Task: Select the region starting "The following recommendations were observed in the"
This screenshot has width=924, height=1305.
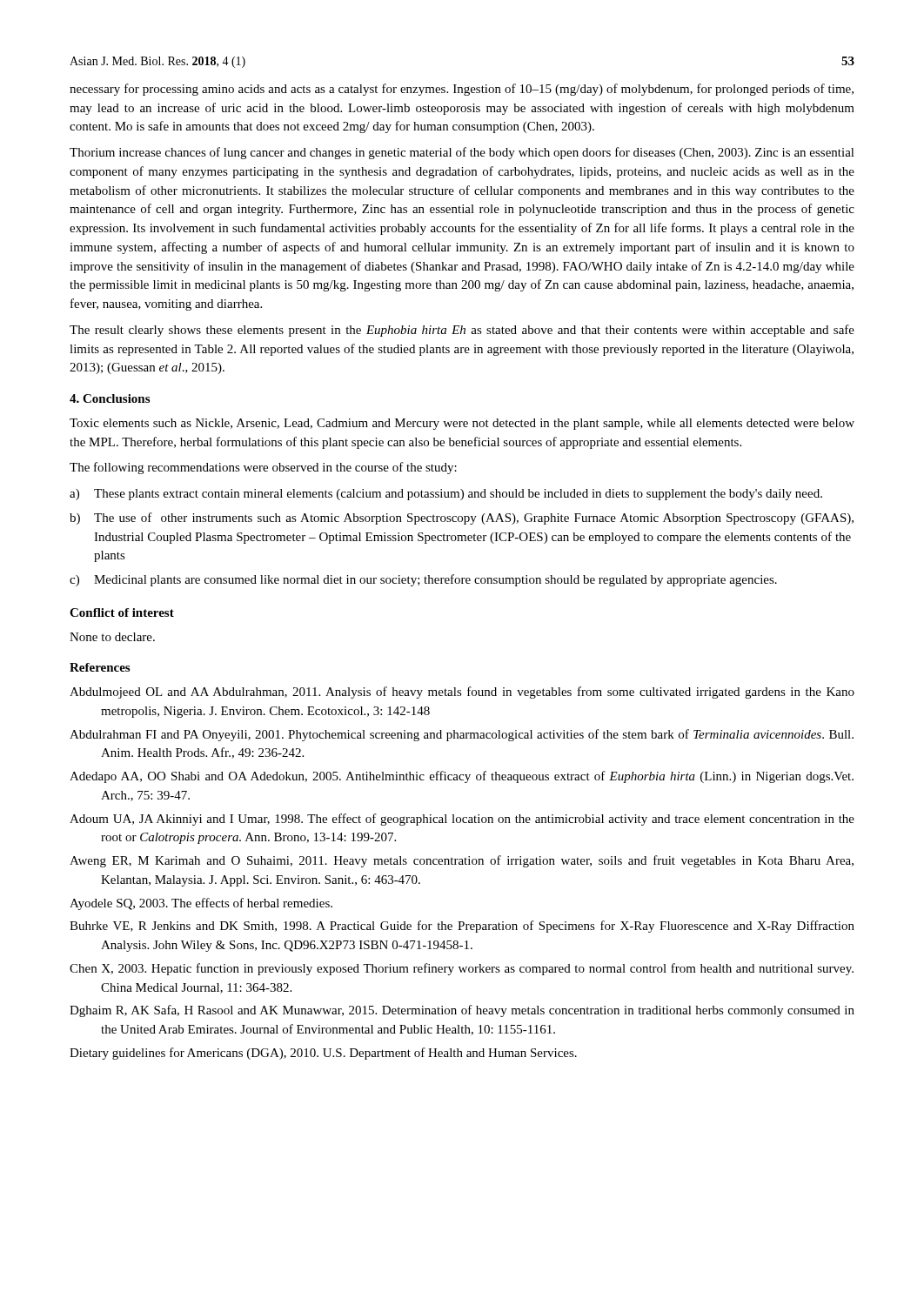Action: point(462,468)
